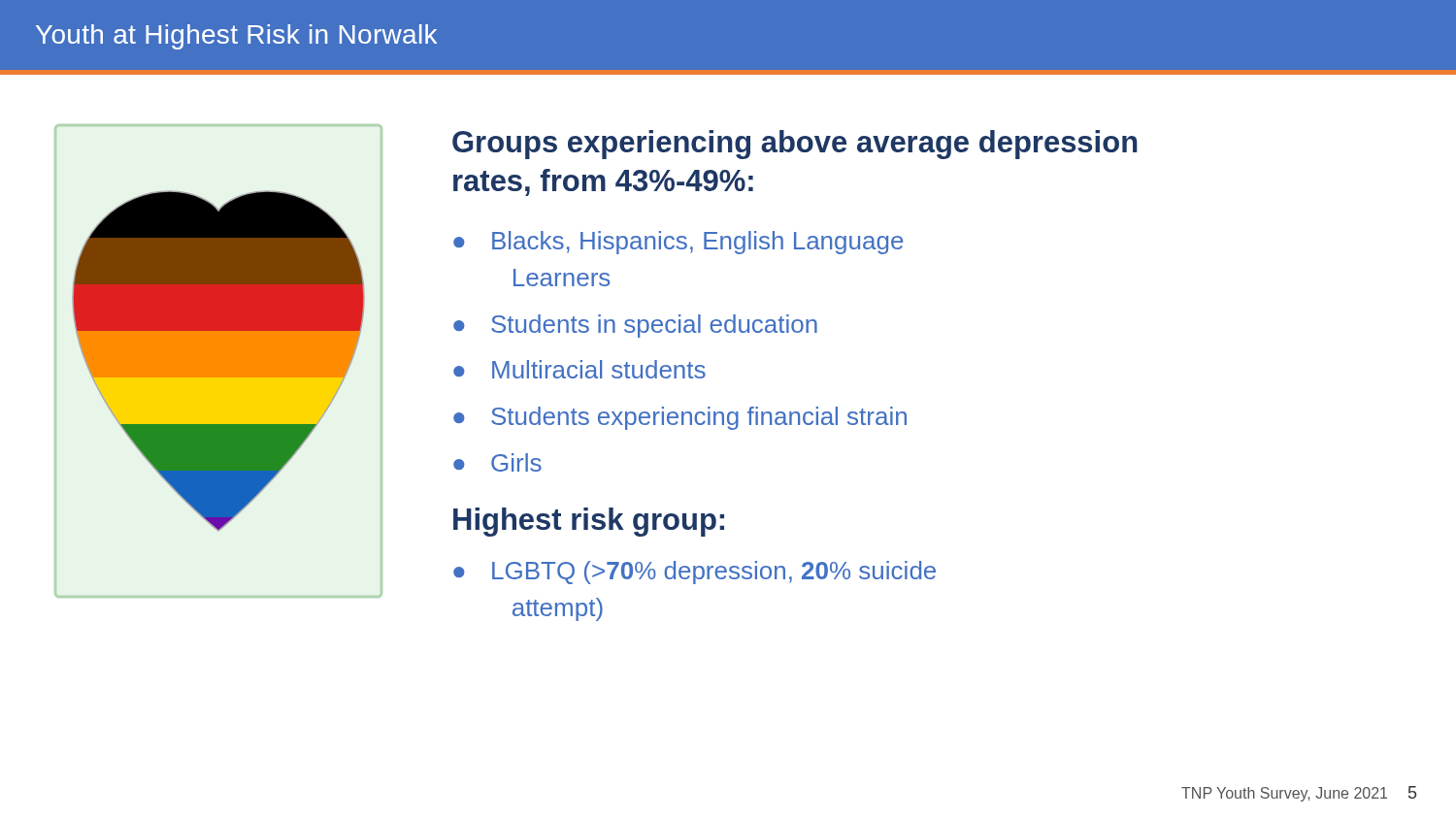Locate the block of text that opens with "● LGBTQ (>70% depression, 20% suicide"
The width and height of the screenshot is (1456, 819).
click(x=694, y=590)
